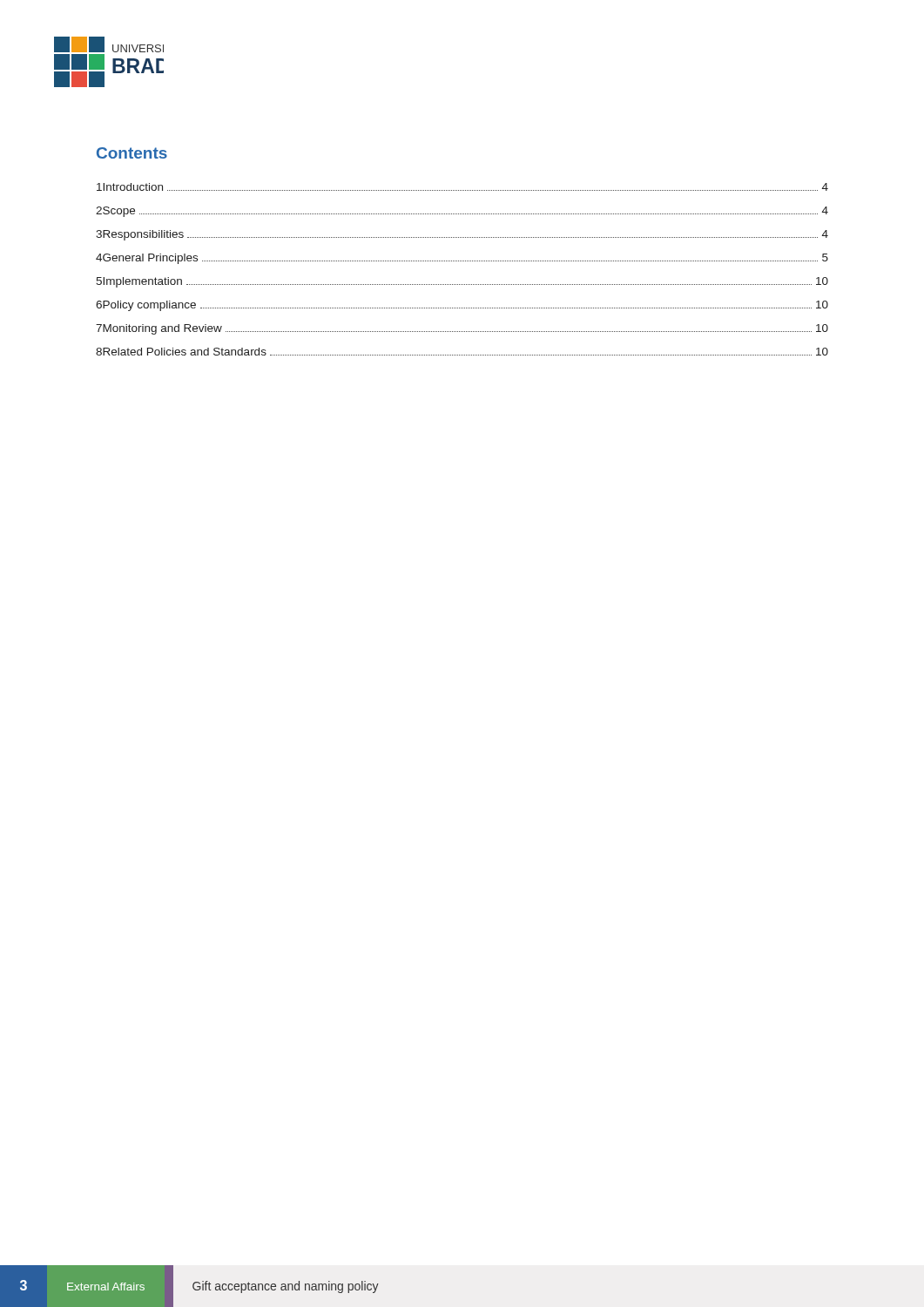Find a logo
924x1307 pixels.
[108, 65]
